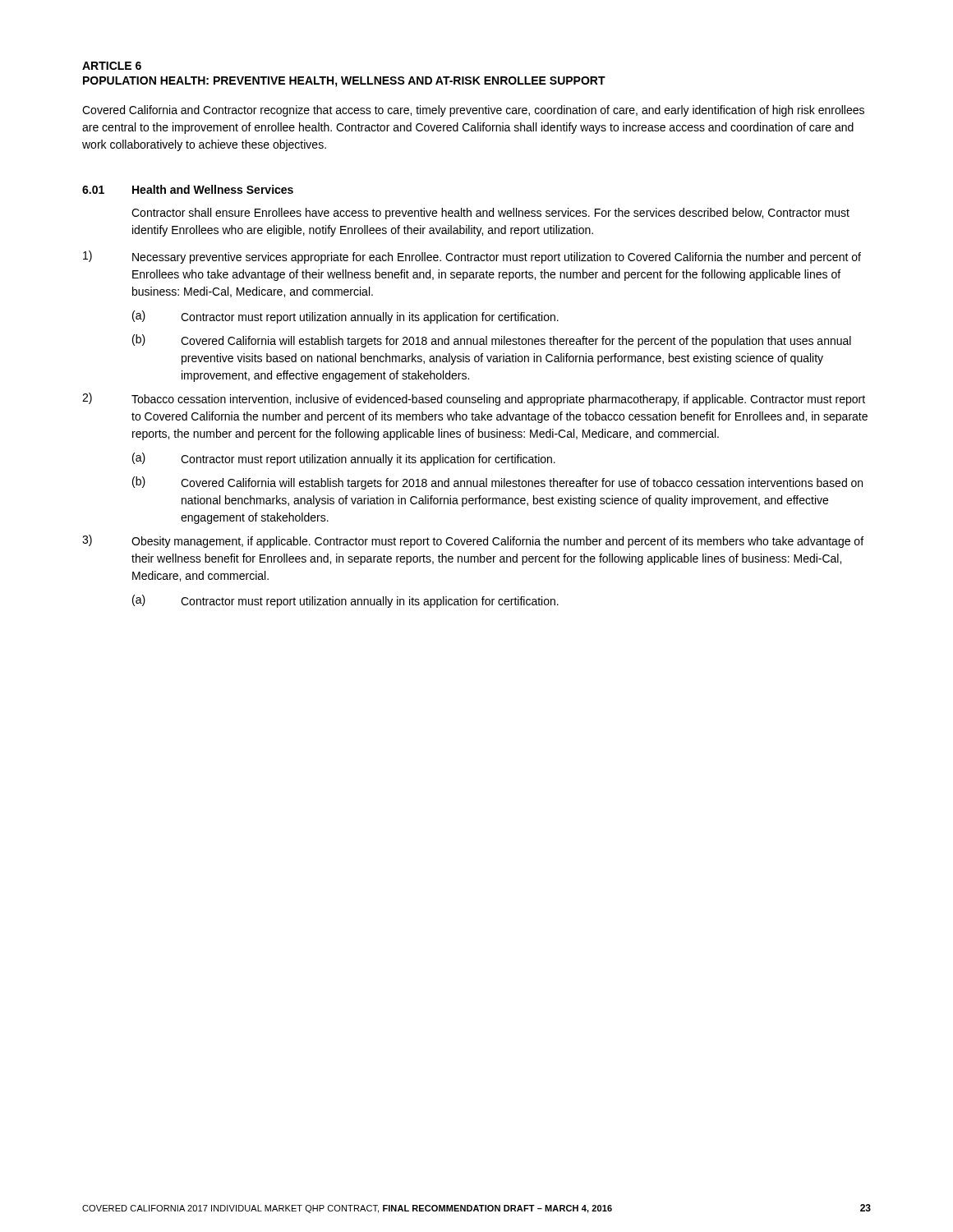Screen dimensions: 1232x953
Task: Click on the text block with the text "Covered California and Contractor recognize that access"
Action: (x=473, y=127)
